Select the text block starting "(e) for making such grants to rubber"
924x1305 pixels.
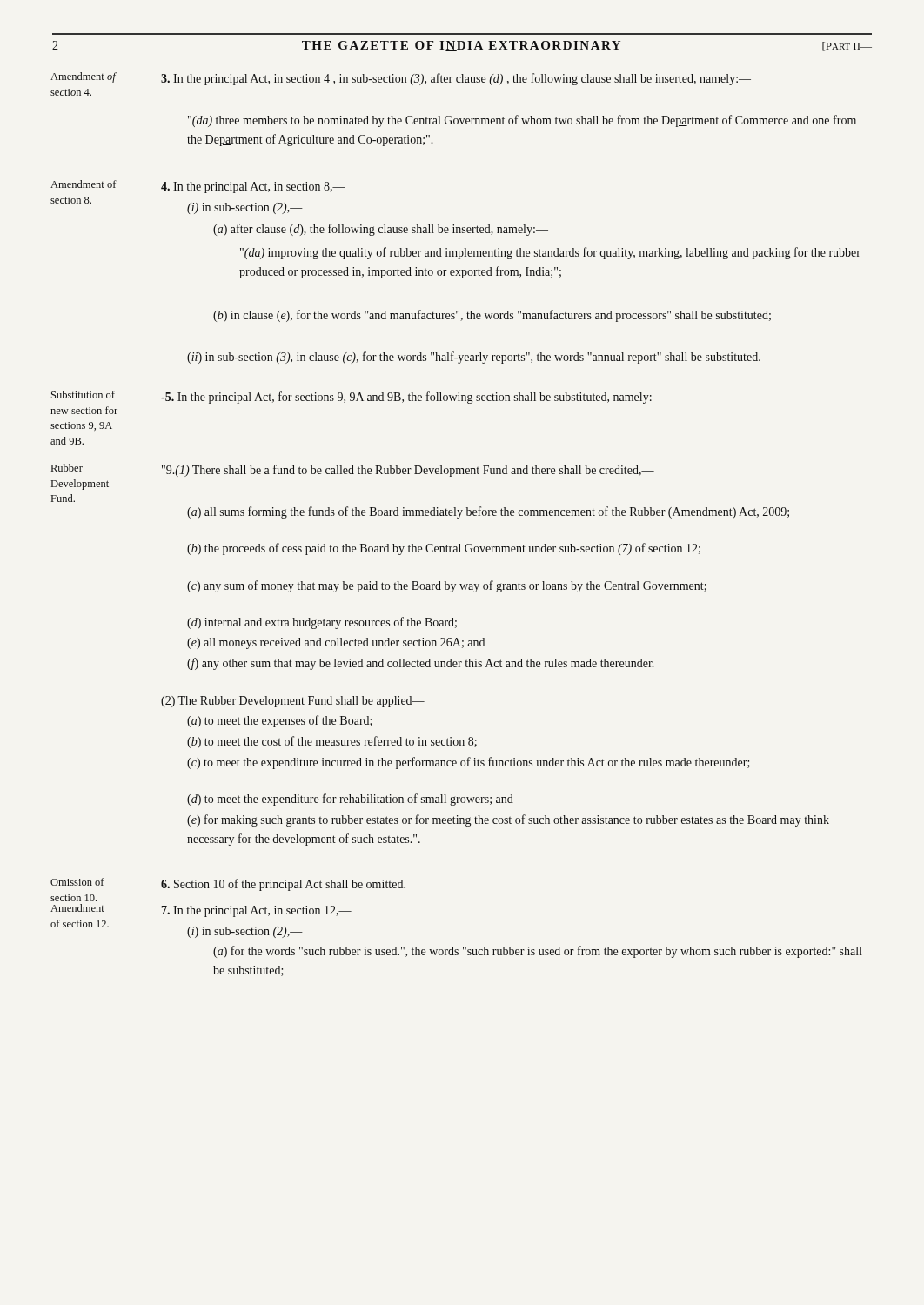pyautogui.click(x=527, y=830)
